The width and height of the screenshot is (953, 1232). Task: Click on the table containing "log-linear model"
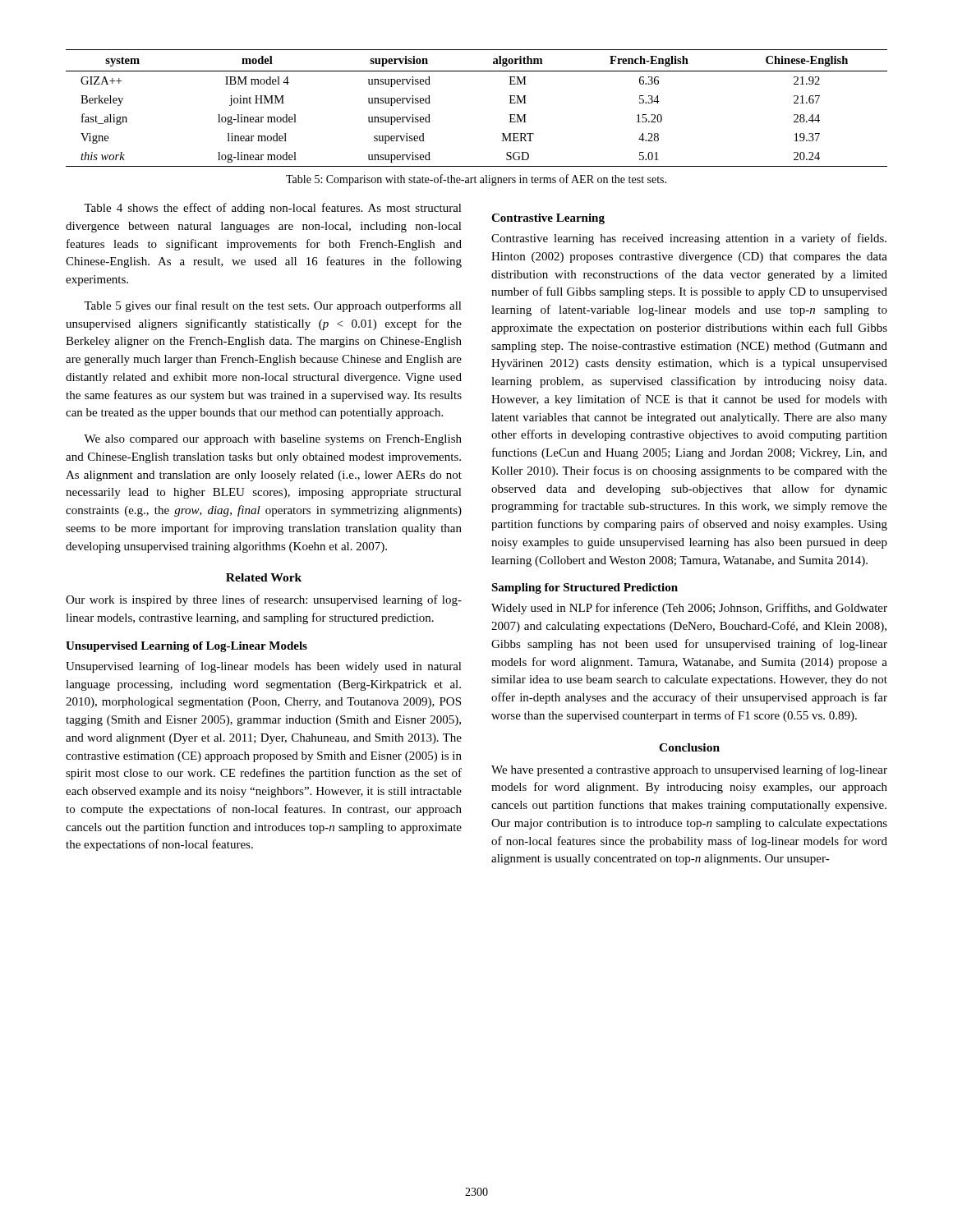(476, 108)
